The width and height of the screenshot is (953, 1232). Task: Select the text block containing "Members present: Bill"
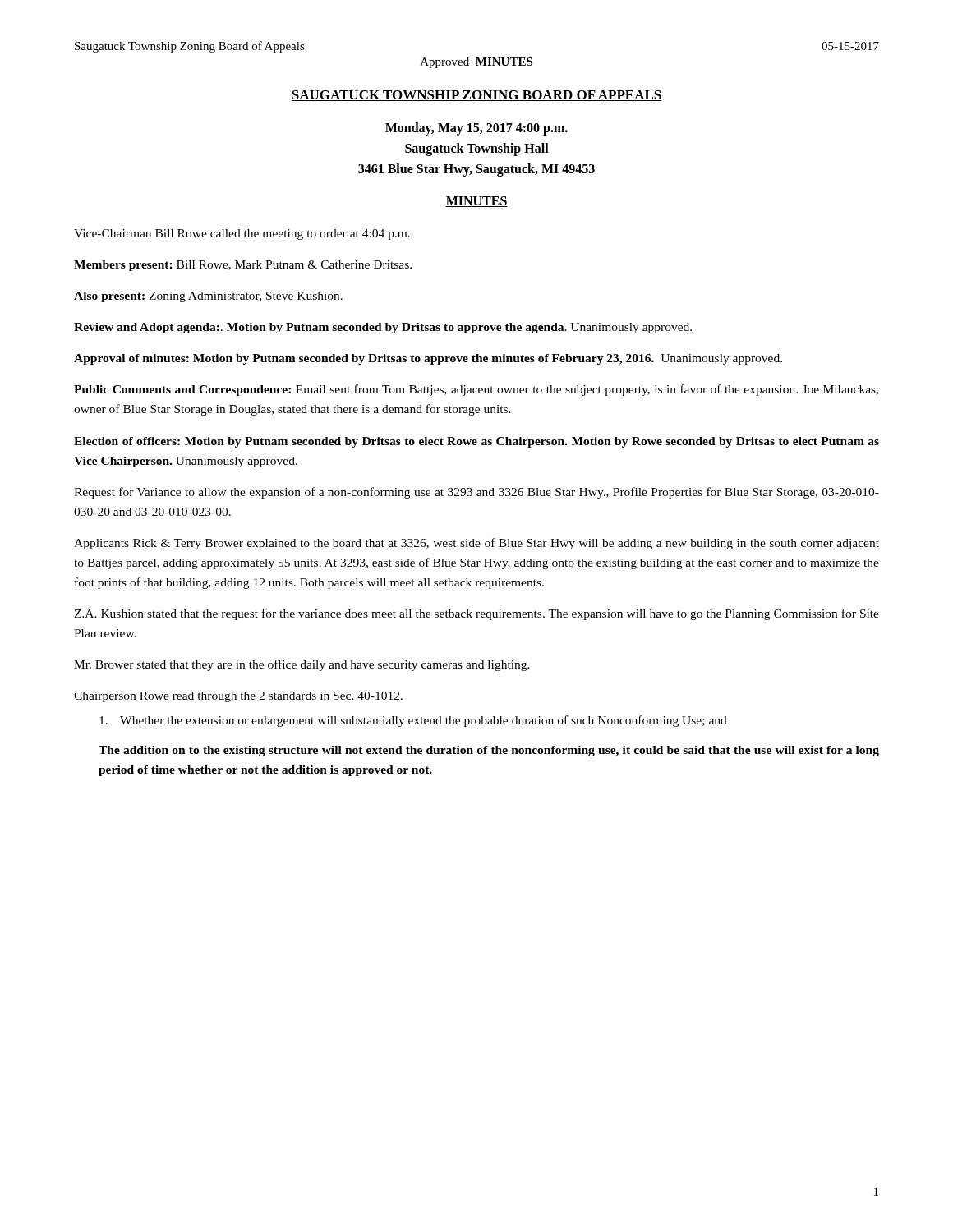[x=243, y=264]
